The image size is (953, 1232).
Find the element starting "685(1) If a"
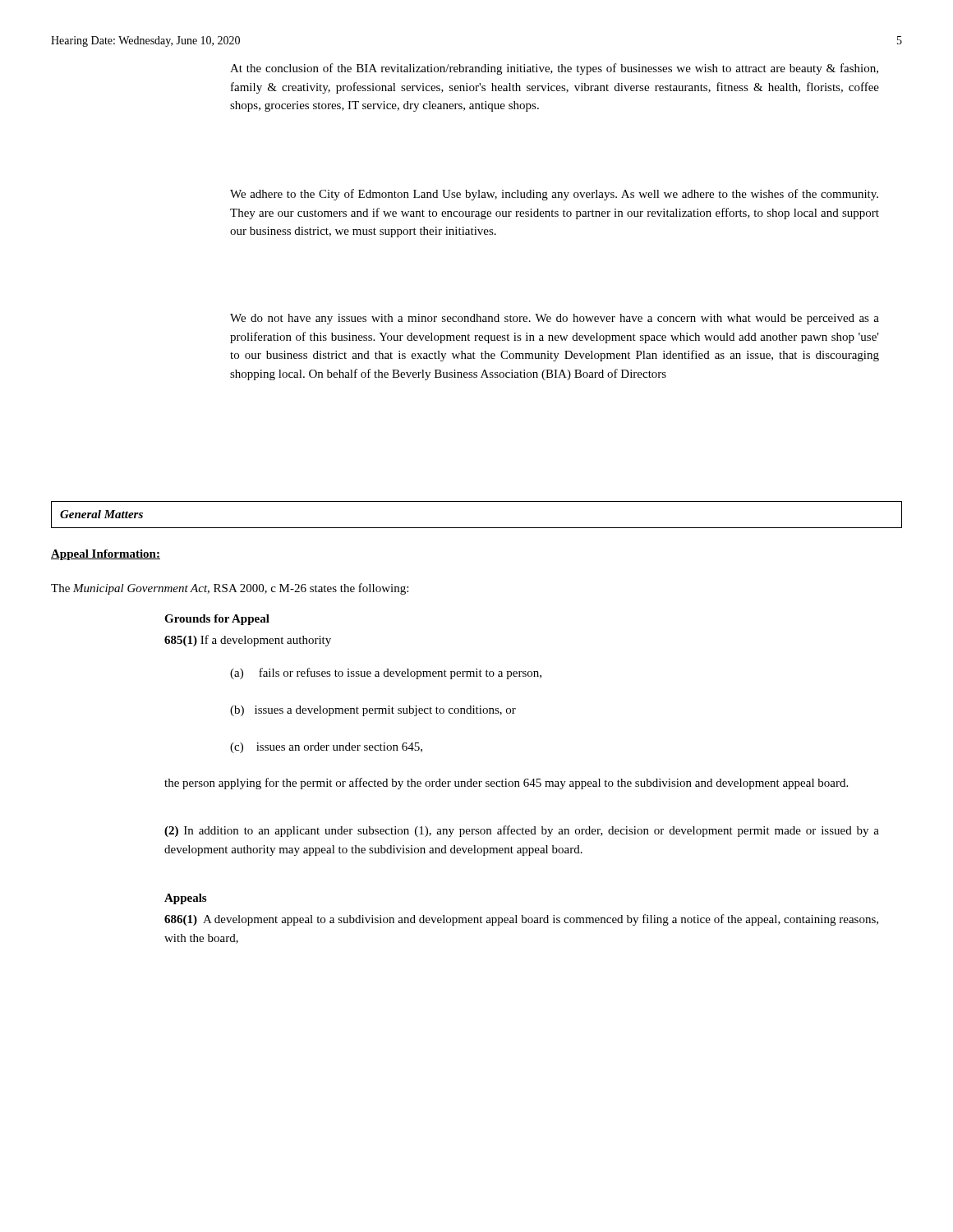(x=248, y=640)
